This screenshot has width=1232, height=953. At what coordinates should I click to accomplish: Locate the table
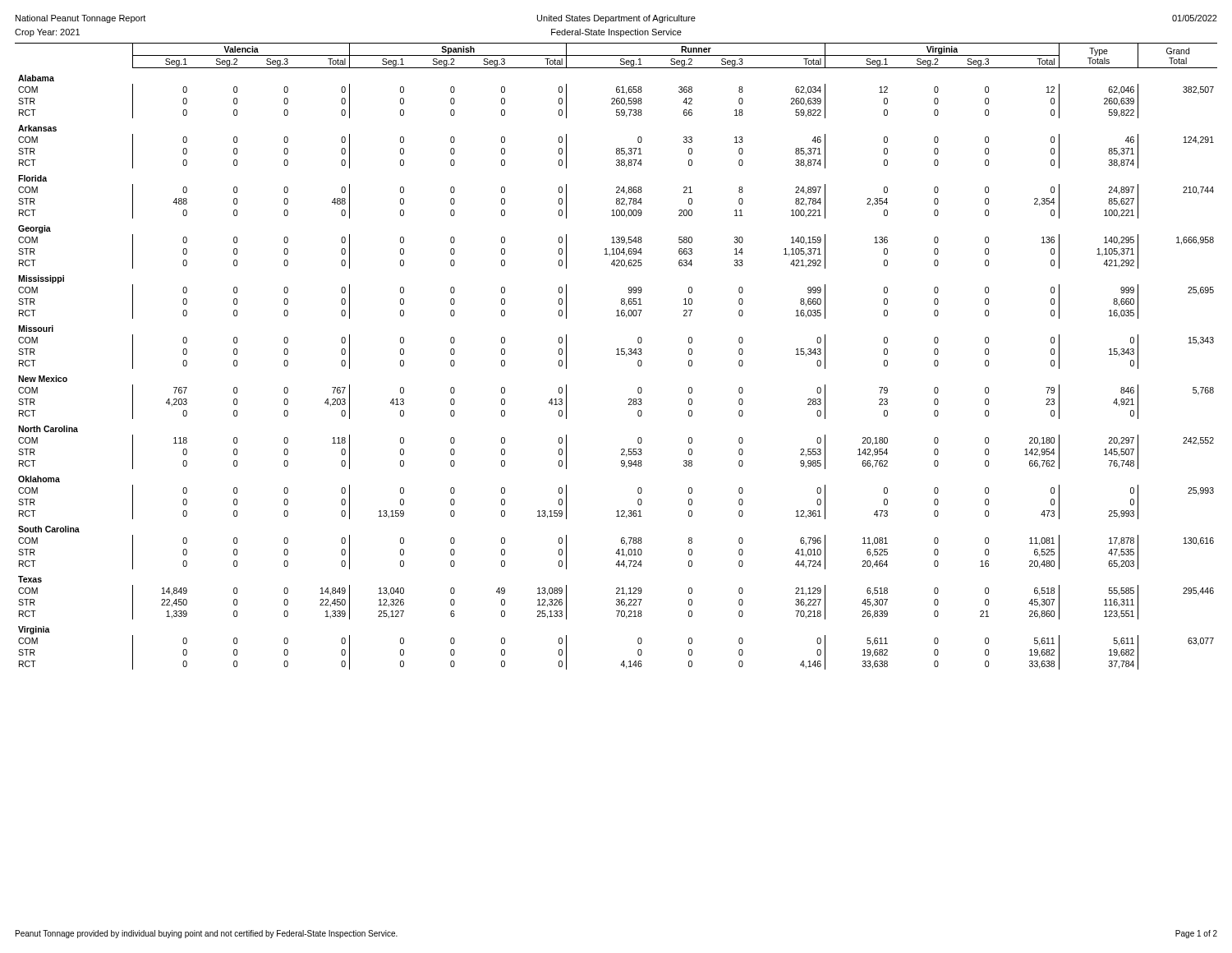pos(616,356)
